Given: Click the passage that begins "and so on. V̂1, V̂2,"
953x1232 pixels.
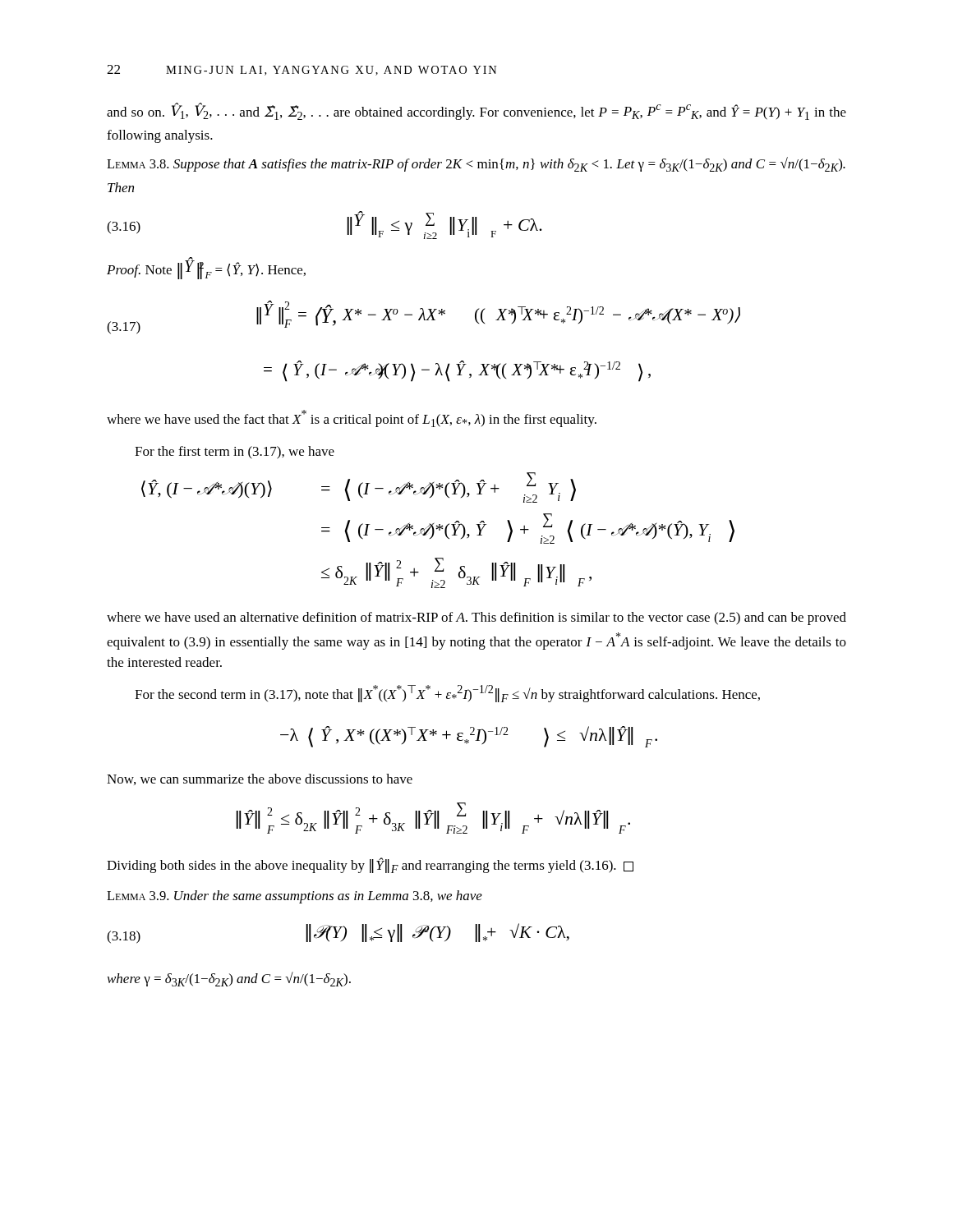Looking at the screenshot, I should click(x=476, y=121).
